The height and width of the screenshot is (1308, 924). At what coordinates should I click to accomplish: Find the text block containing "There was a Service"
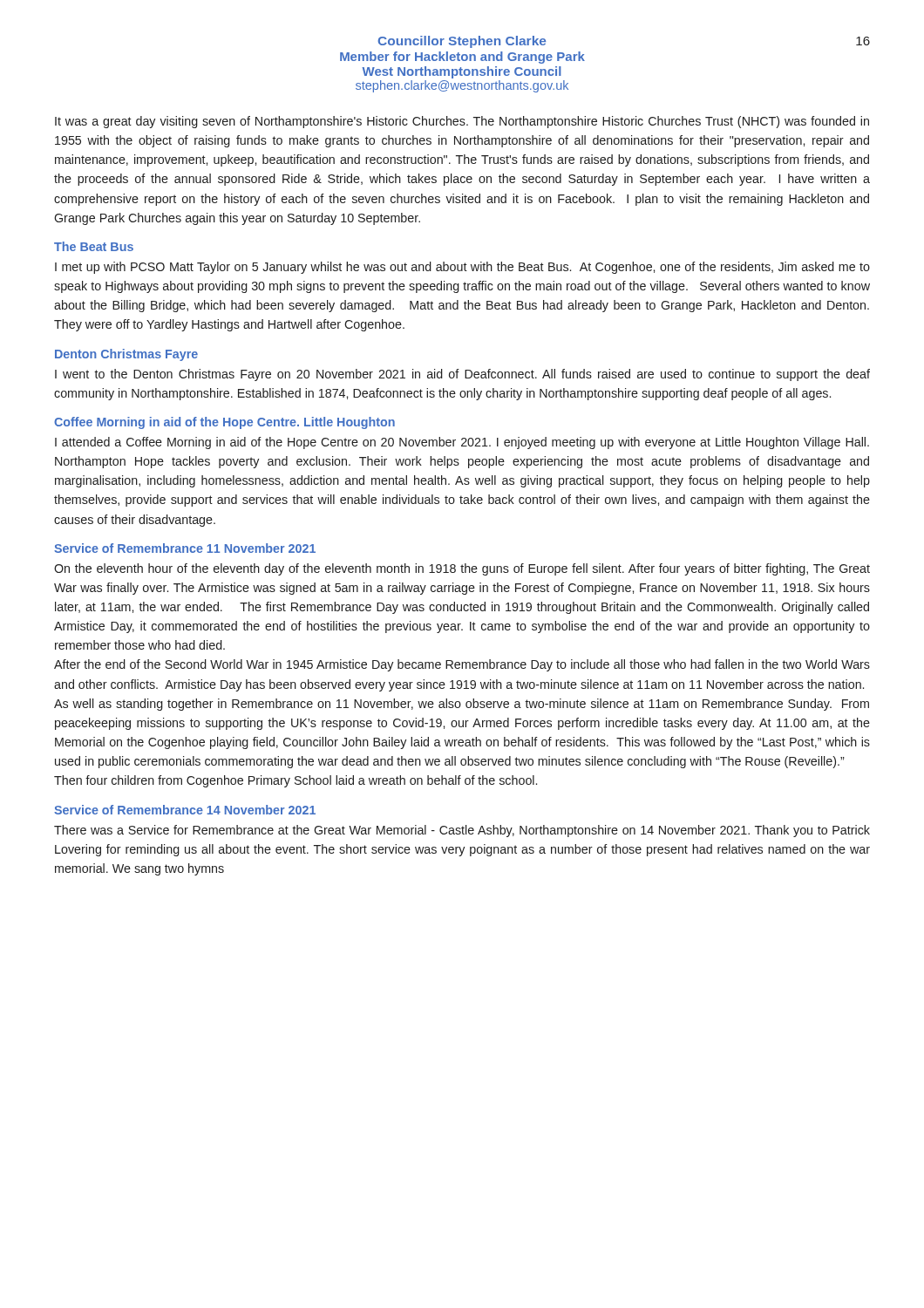[x=462, y=849]
